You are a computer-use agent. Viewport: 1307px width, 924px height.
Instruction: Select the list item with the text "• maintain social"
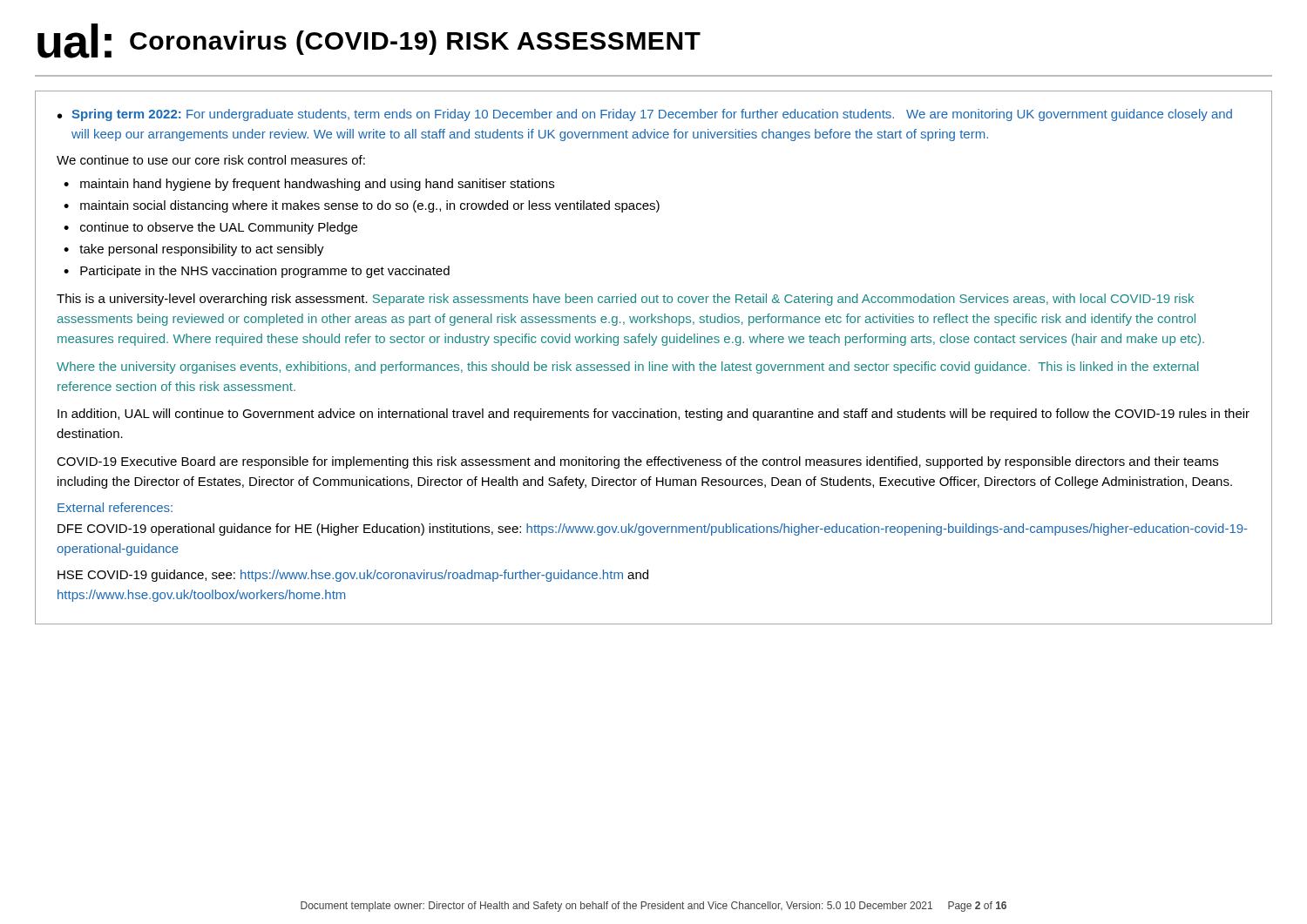(x=362, y=205)
